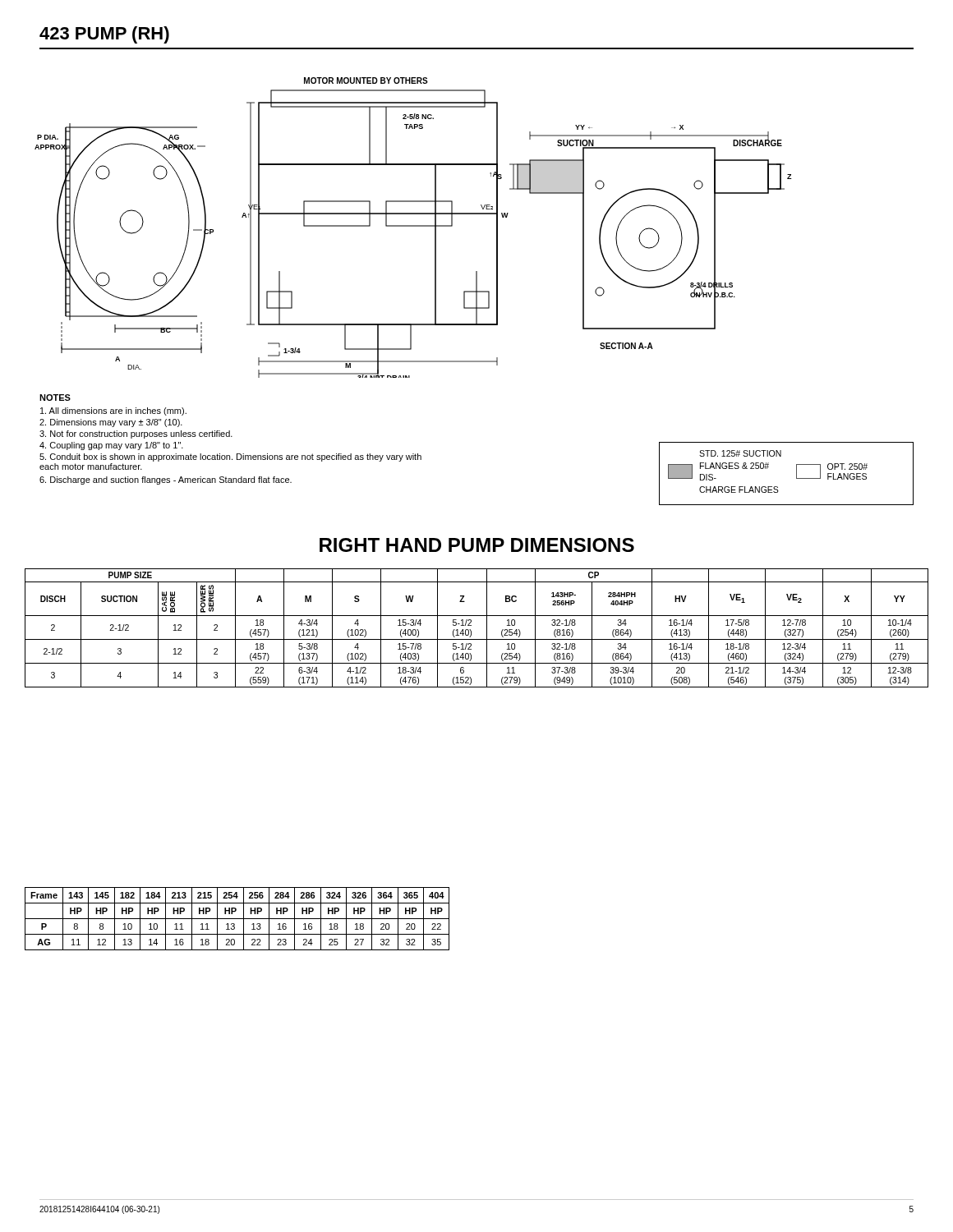The image size is (953, 1232).
Task: Locate the section header
Action: point(55,398)
